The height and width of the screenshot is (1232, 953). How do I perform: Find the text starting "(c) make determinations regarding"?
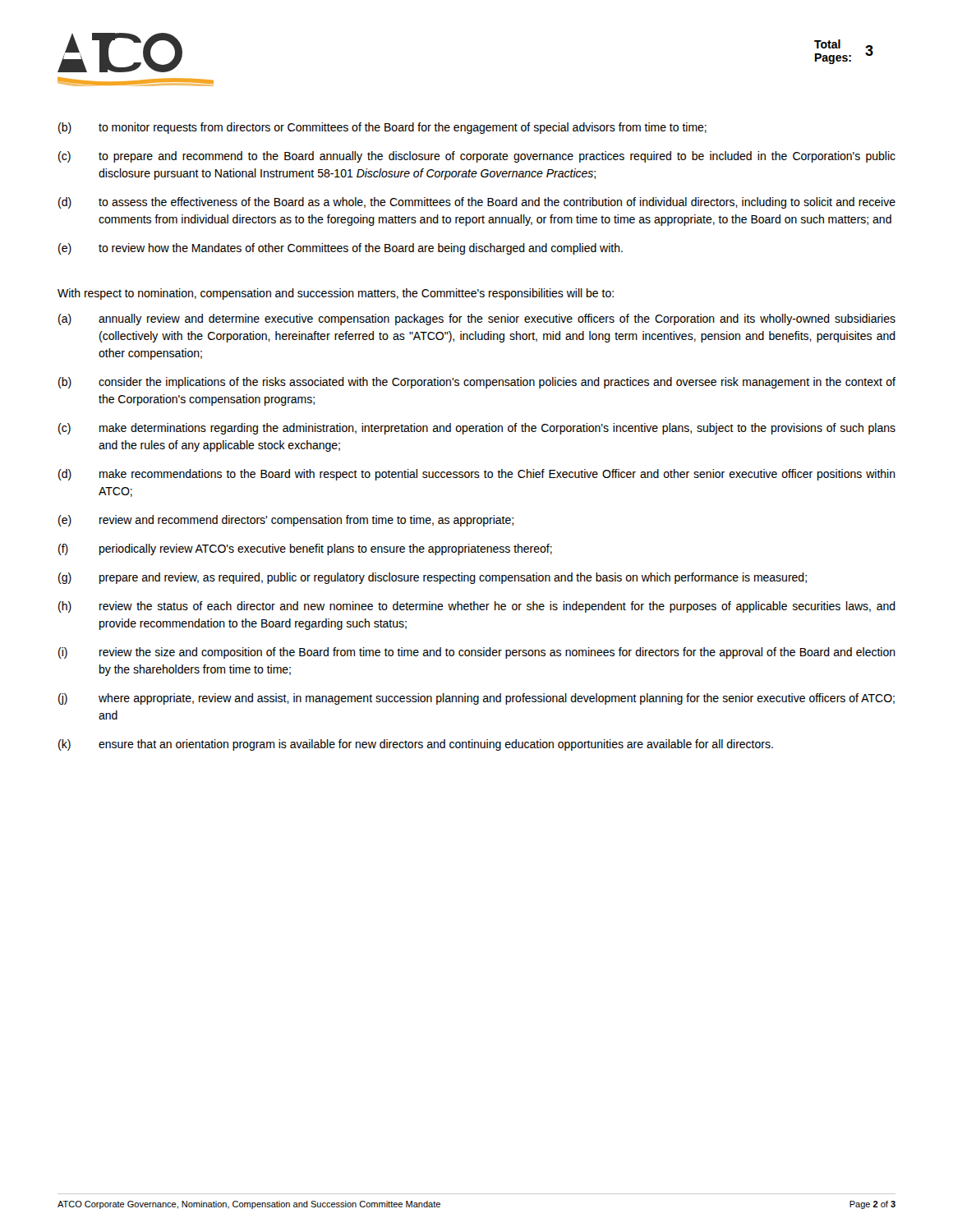(476, 437)
